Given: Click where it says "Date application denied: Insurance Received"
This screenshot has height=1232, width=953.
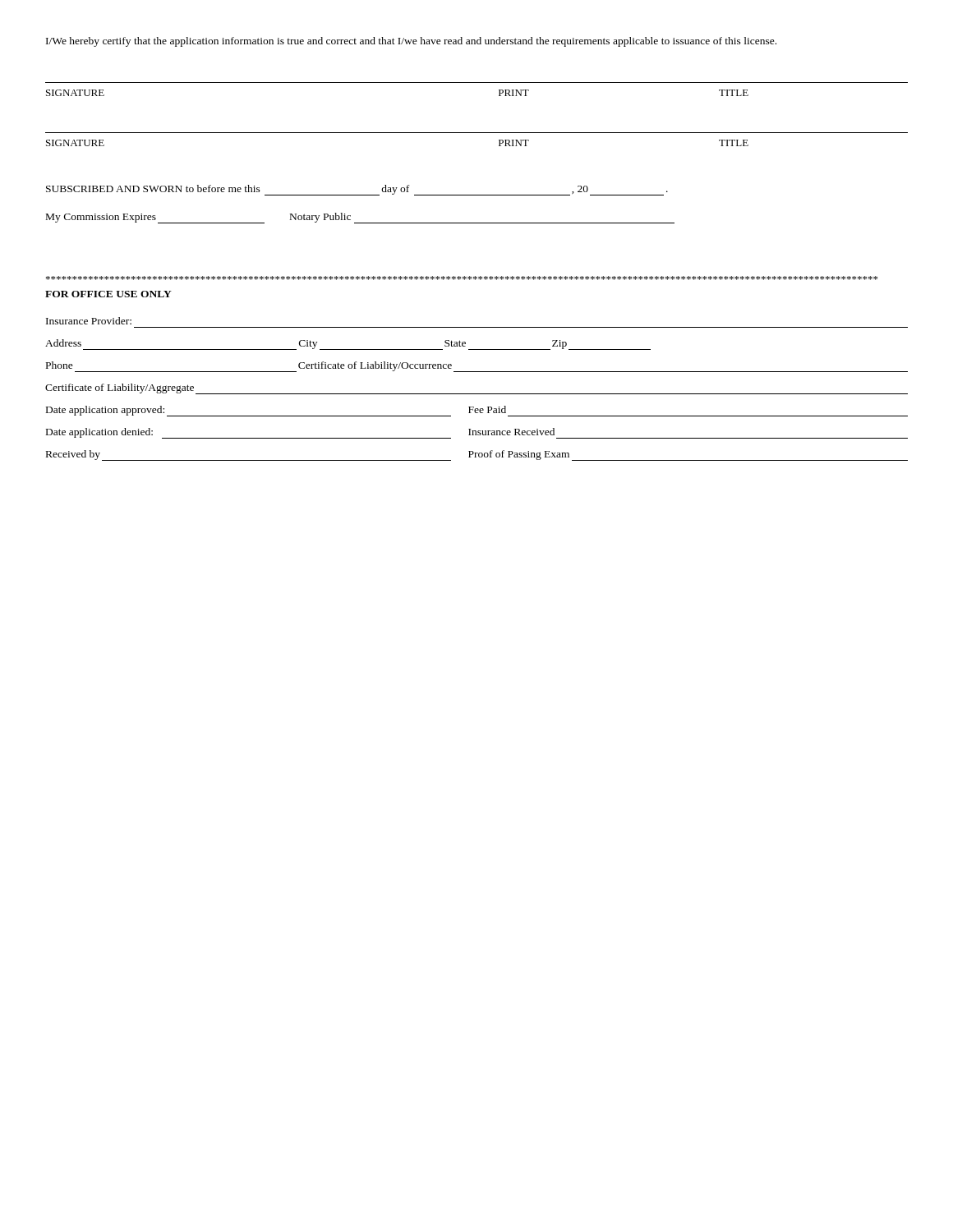Looking at the screenshot, I should pyautogui.click(x=476, y=432).
